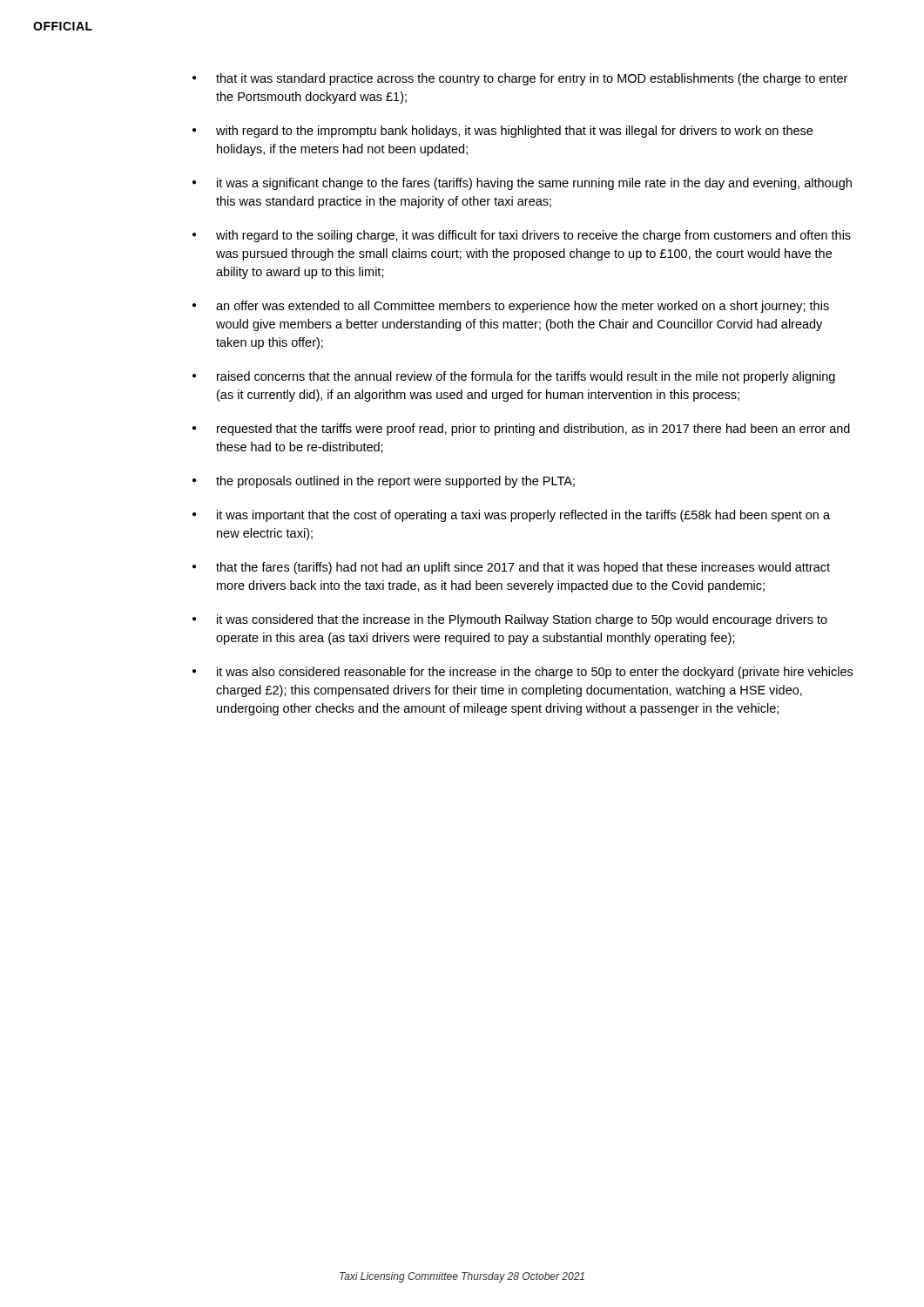Point to the text starting "it was important"
This screenshot has width=924, height=1307.
tap(523, 524)
